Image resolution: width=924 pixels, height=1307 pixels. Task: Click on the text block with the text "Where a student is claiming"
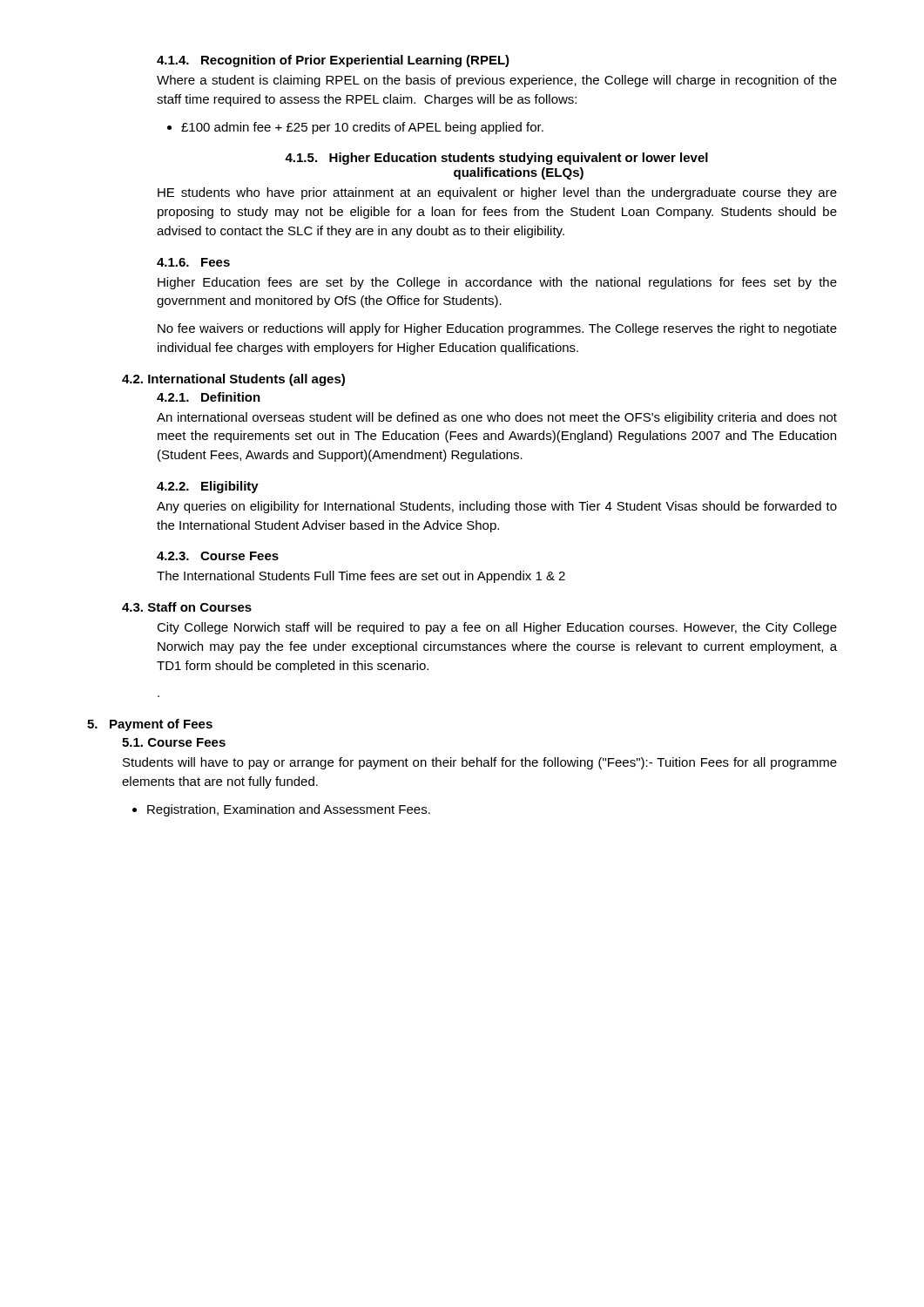click(497, 90)
